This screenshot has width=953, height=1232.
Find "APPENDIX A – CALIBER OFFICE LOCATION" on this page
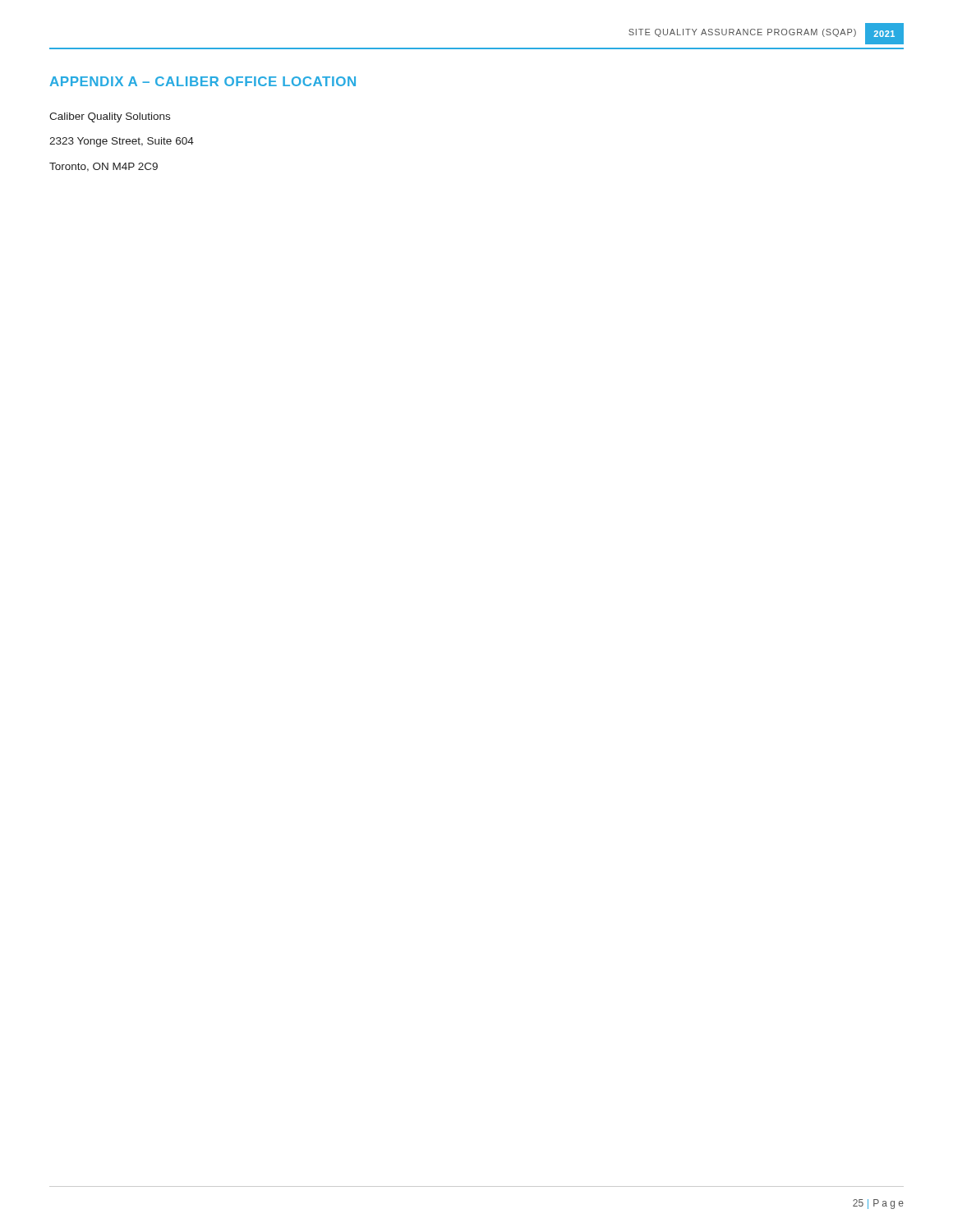(203, 81)
